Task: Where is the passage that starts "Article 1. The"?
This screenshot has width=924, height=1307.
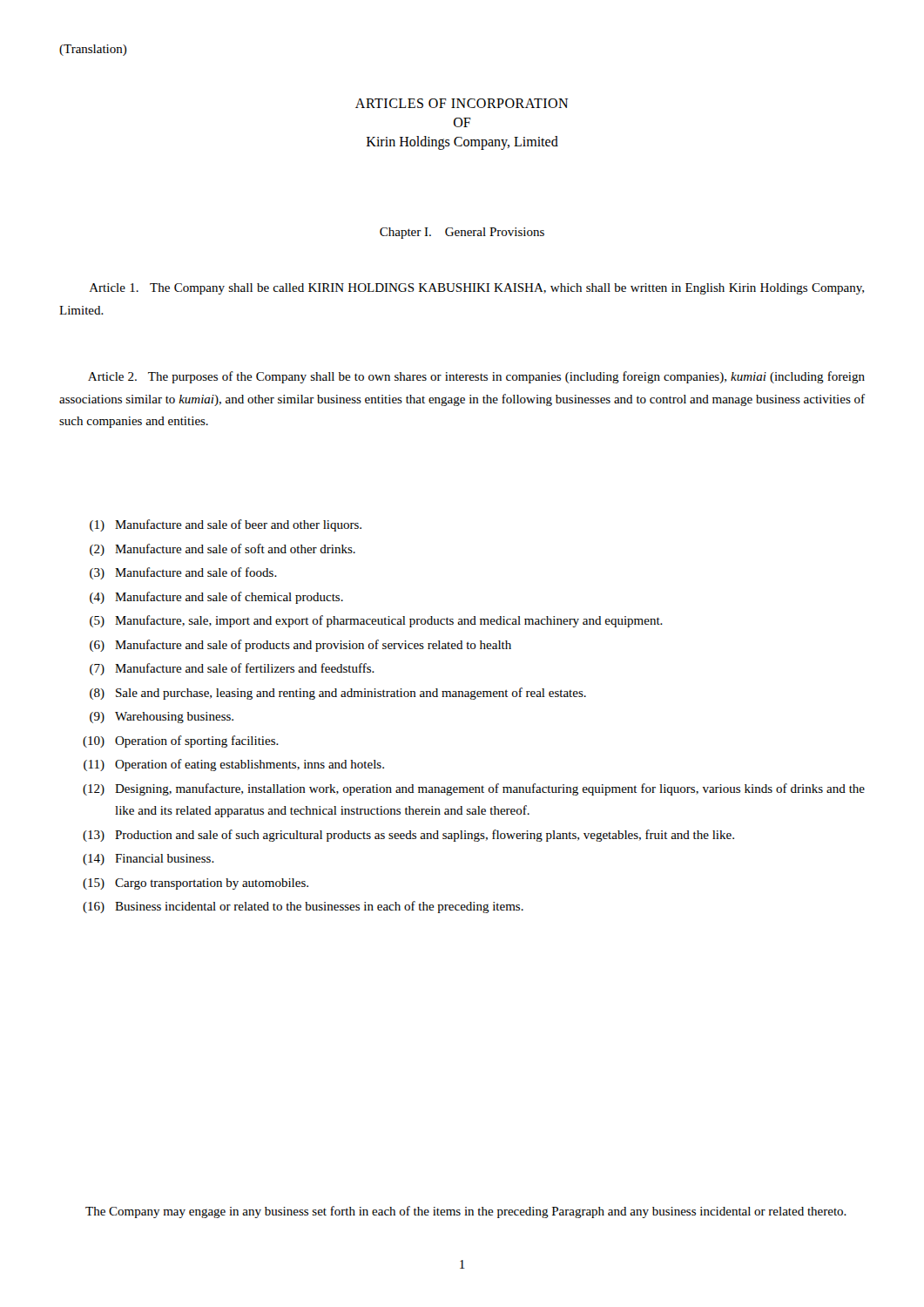Action: pyautogui.click(x=462, y=299)
